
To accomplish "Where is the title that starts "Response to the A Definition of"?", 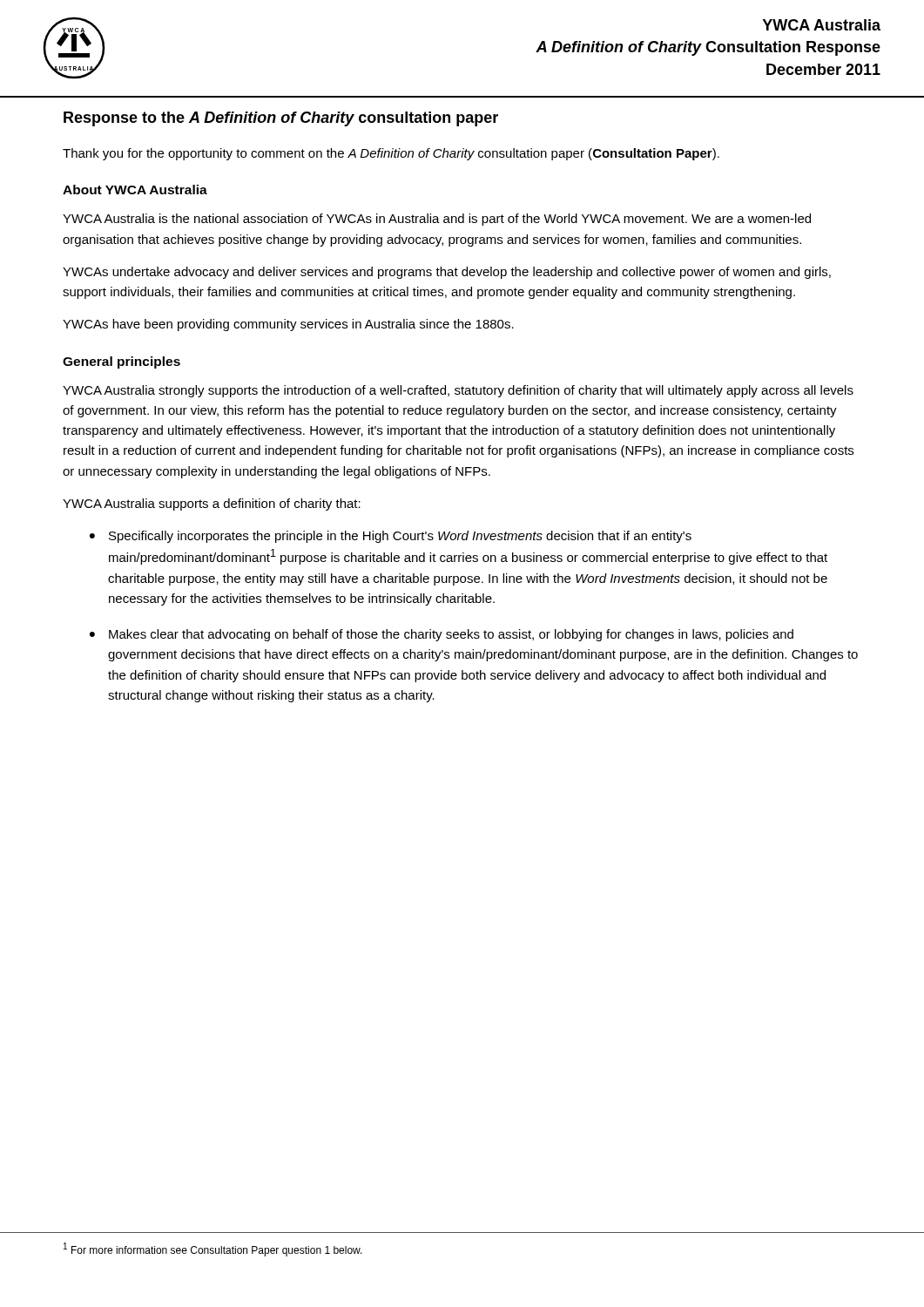I will click(x=281, y=118).
